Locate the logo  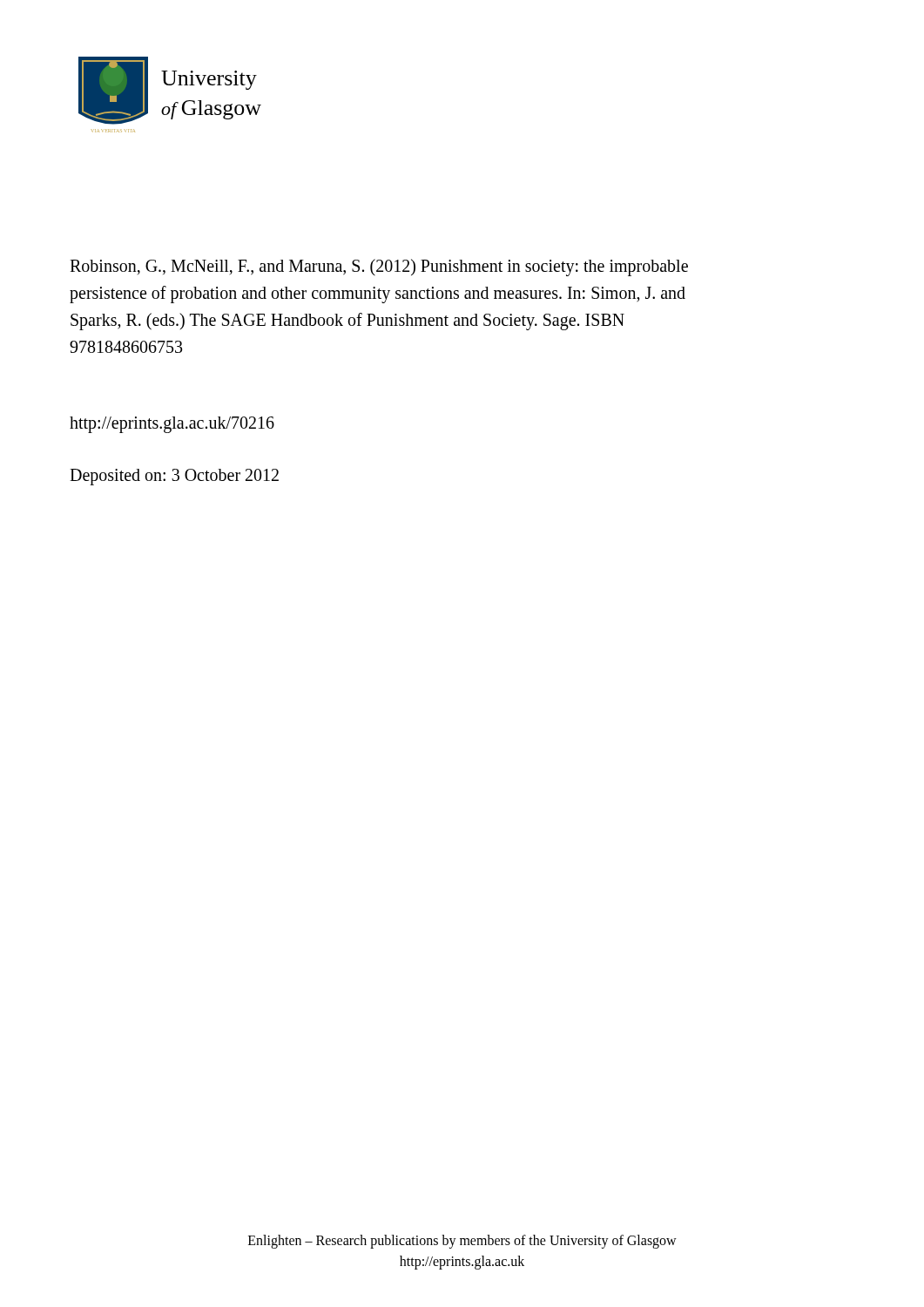click(x=183, y=96)
